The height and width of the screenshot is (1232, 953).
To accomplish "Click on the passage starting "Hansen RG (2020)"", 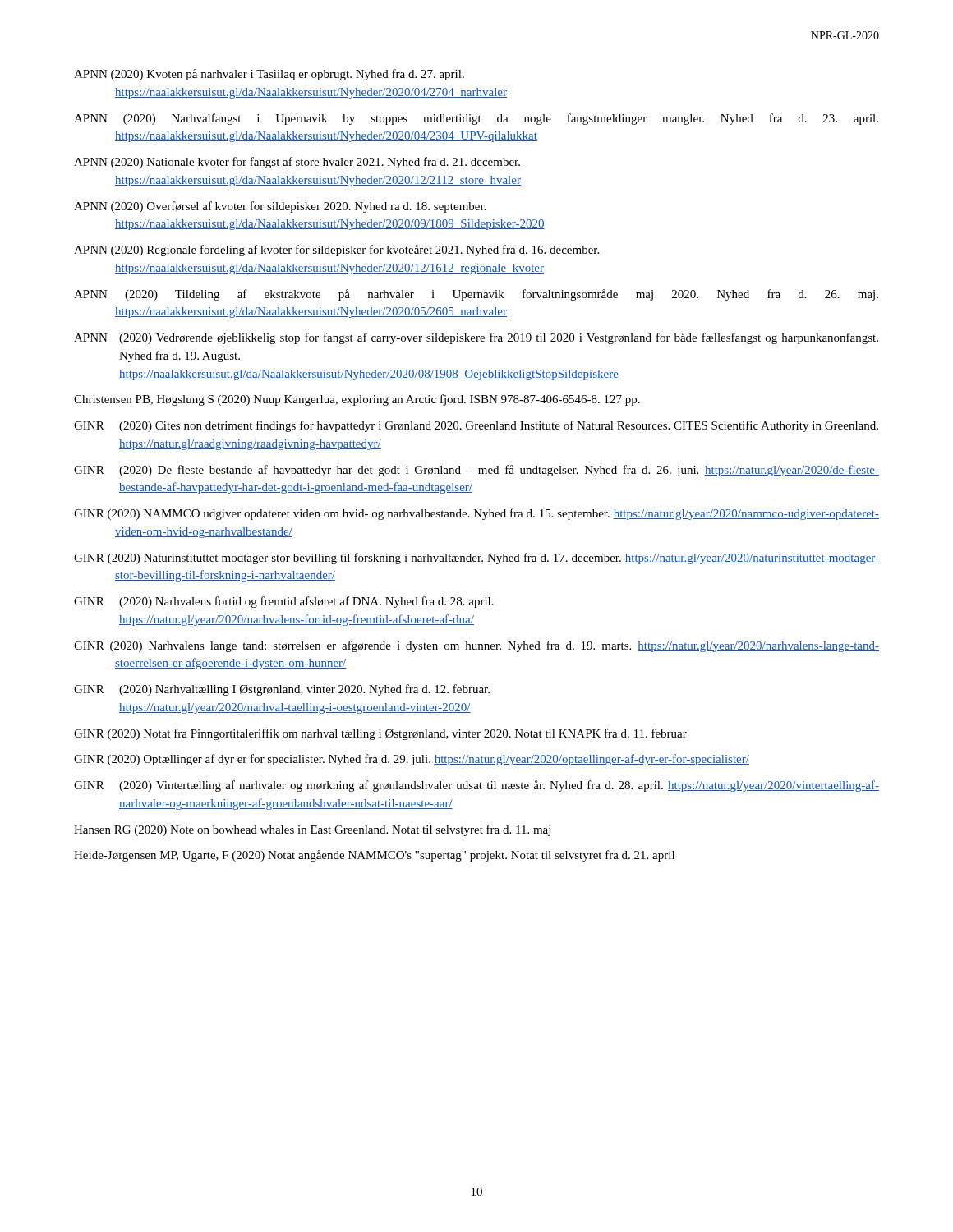I will pos(313,829).
